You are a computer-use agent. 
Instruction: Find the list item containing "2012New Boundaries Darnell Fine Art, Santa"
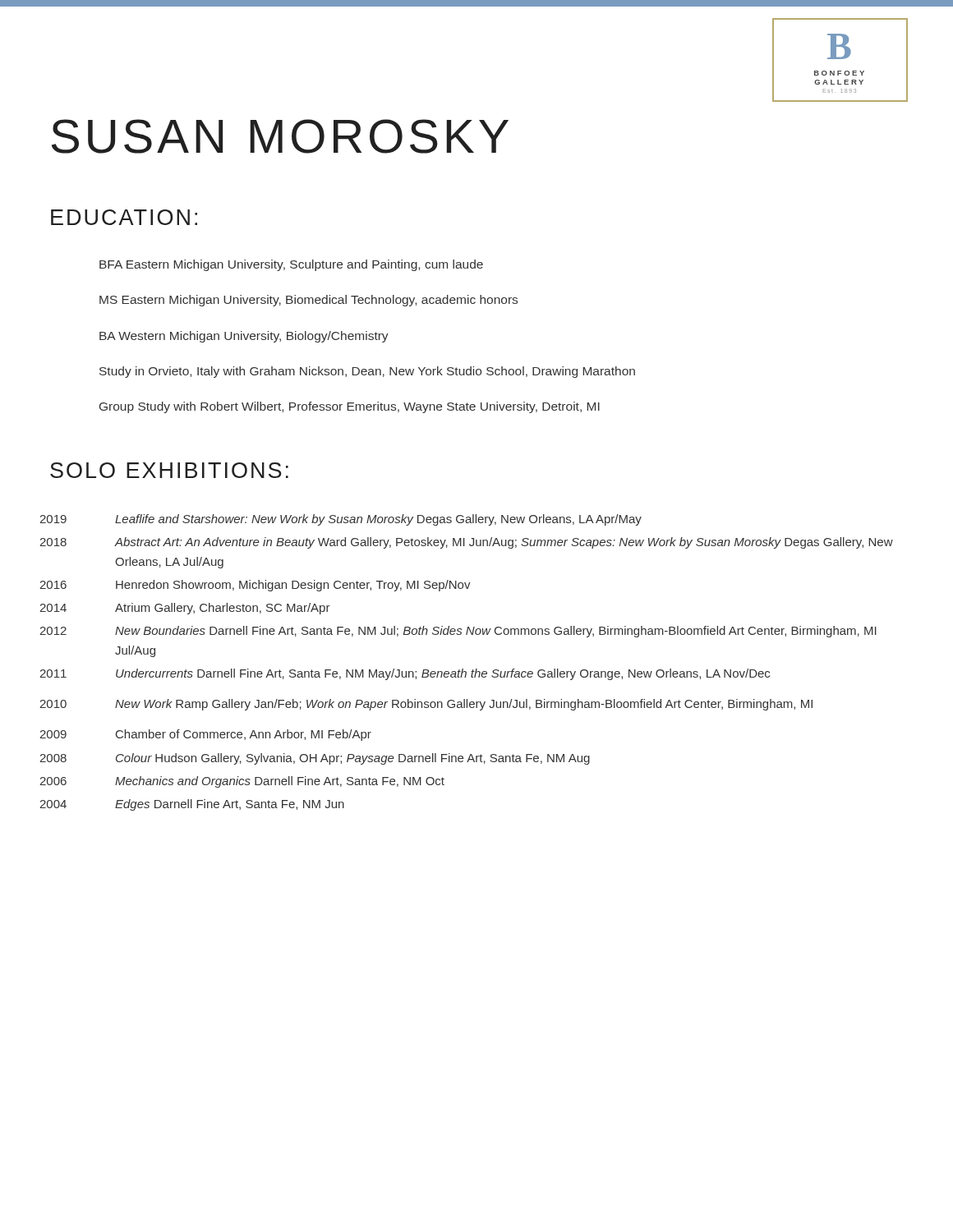pos(463,639)
